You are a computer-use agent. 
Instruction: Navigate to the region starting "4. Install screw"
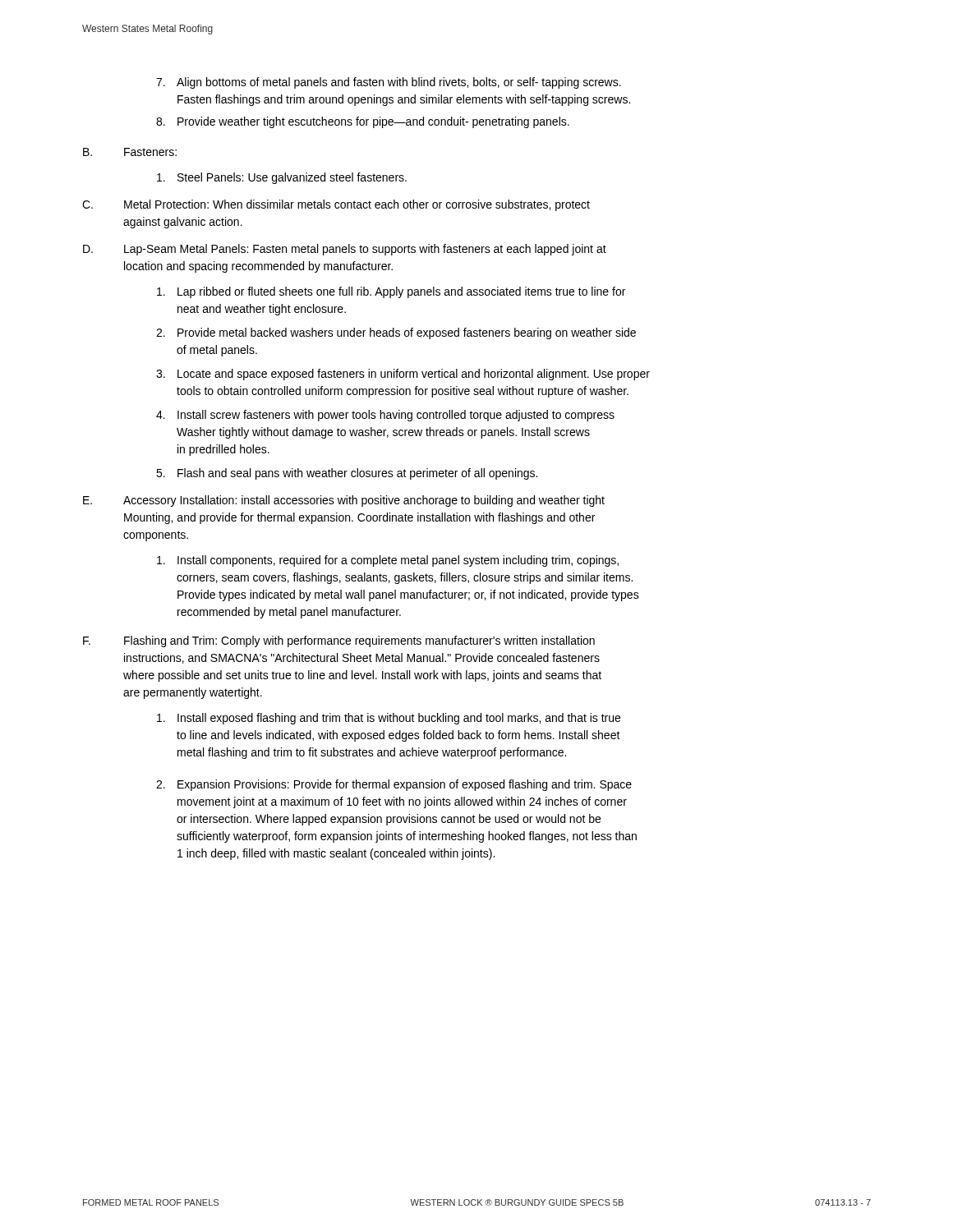click(513, 432)
